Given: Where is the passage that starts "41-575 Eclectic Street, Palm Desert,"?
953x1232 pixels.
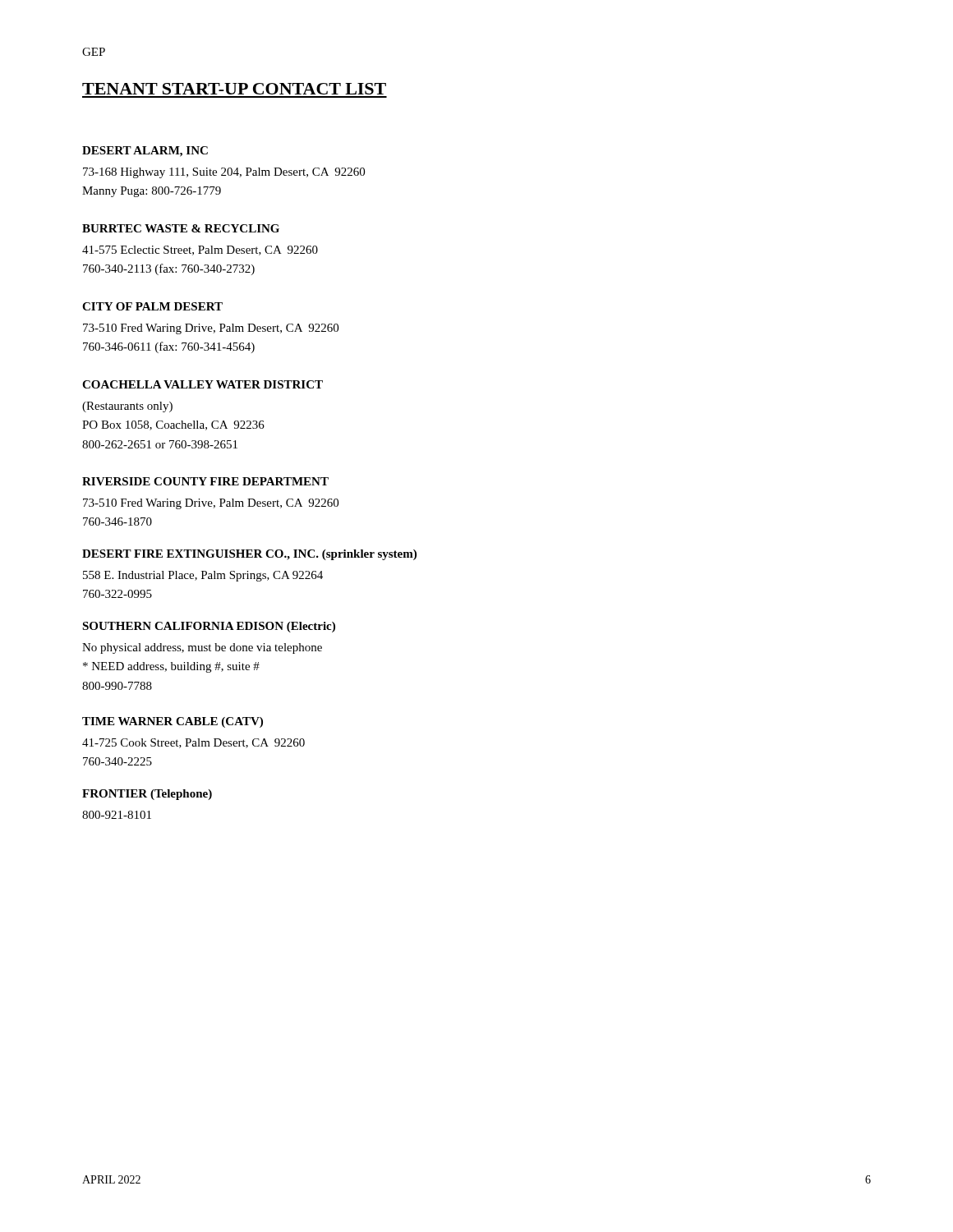Looking at the screenshot, I should (x=200, y=259).
